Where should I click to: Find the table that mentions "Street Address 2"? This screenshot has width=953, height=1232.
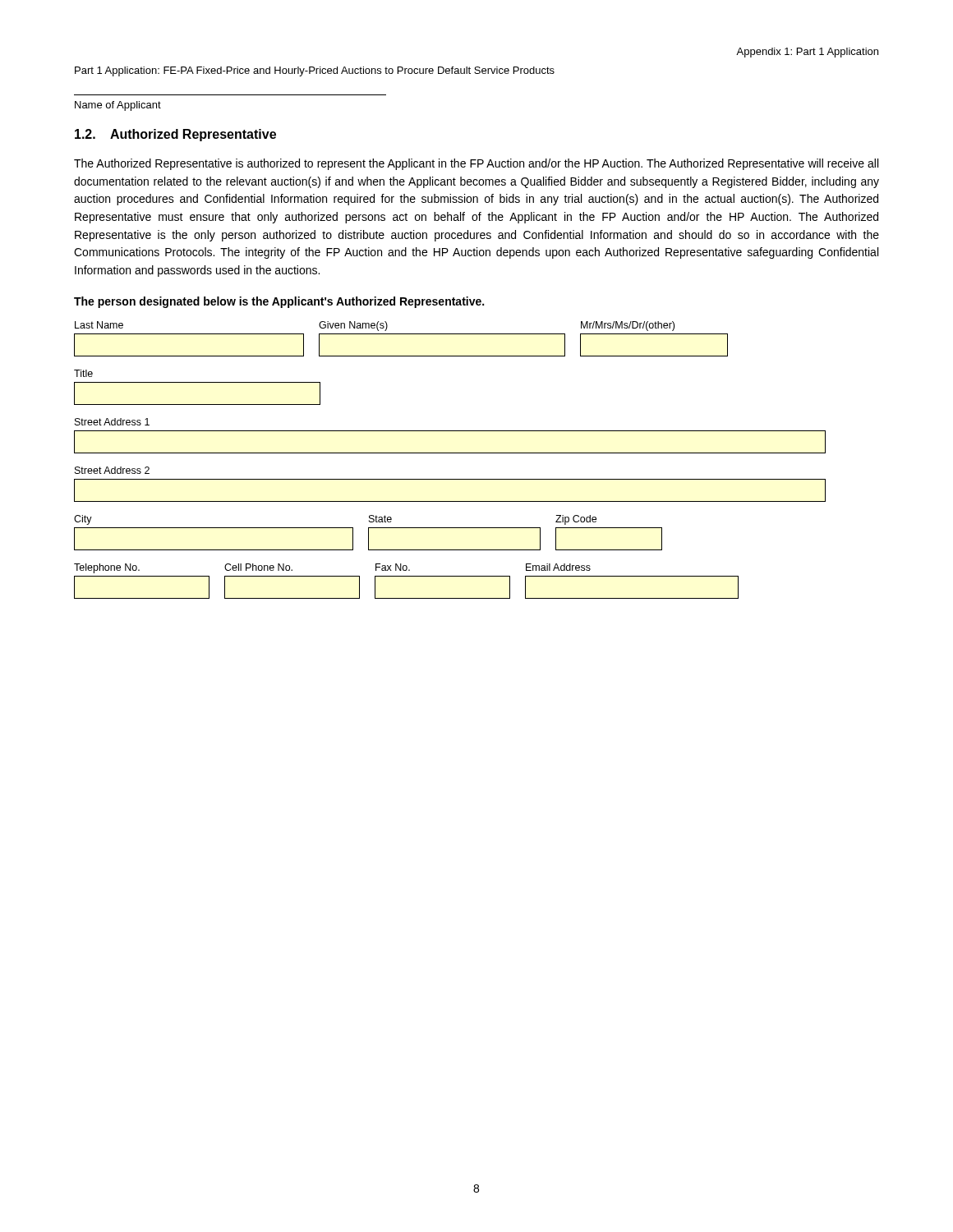click(x=476, y=483)
